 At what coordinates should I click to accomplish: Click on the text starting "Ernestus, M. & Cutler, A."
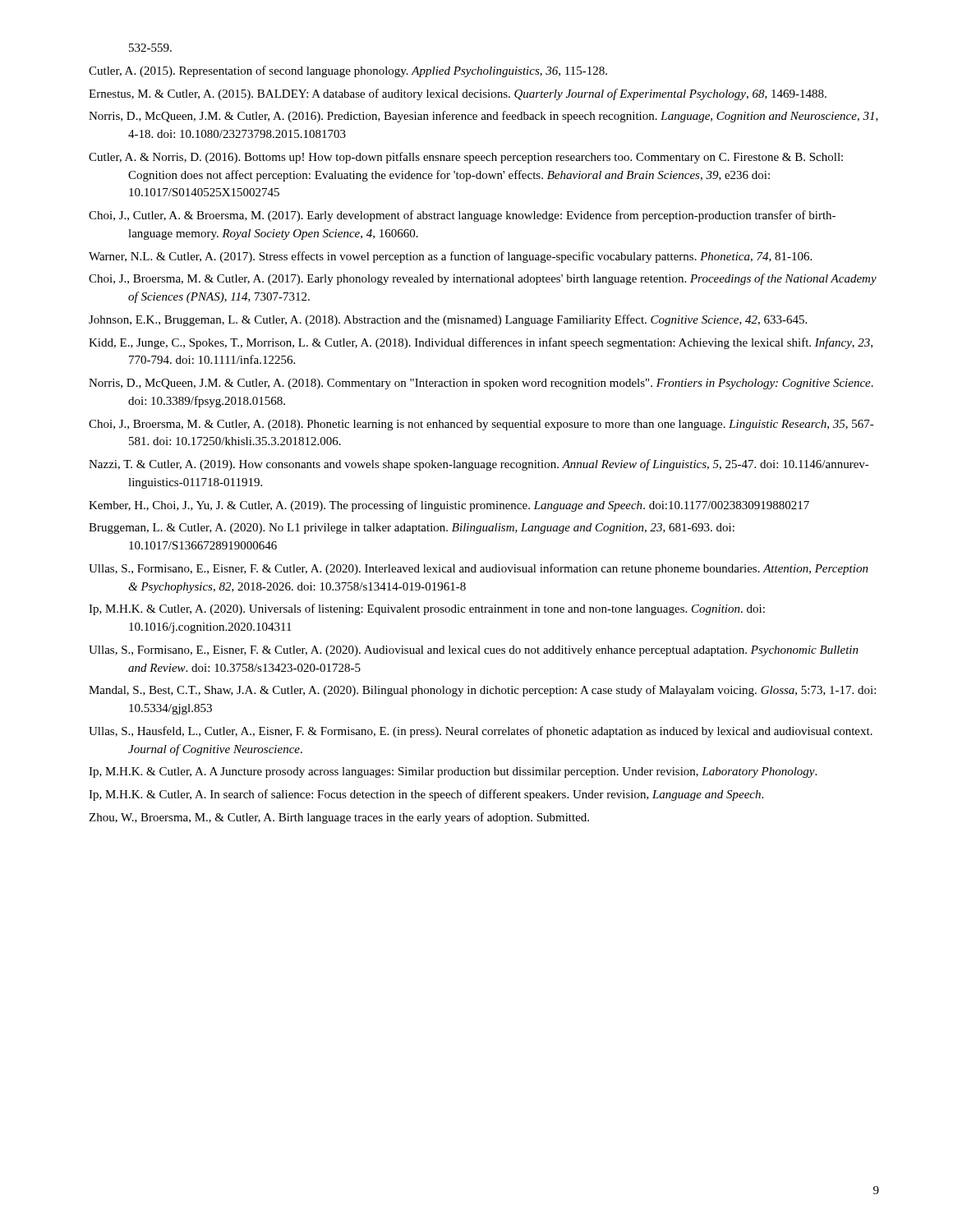click(x=458, y=93)
